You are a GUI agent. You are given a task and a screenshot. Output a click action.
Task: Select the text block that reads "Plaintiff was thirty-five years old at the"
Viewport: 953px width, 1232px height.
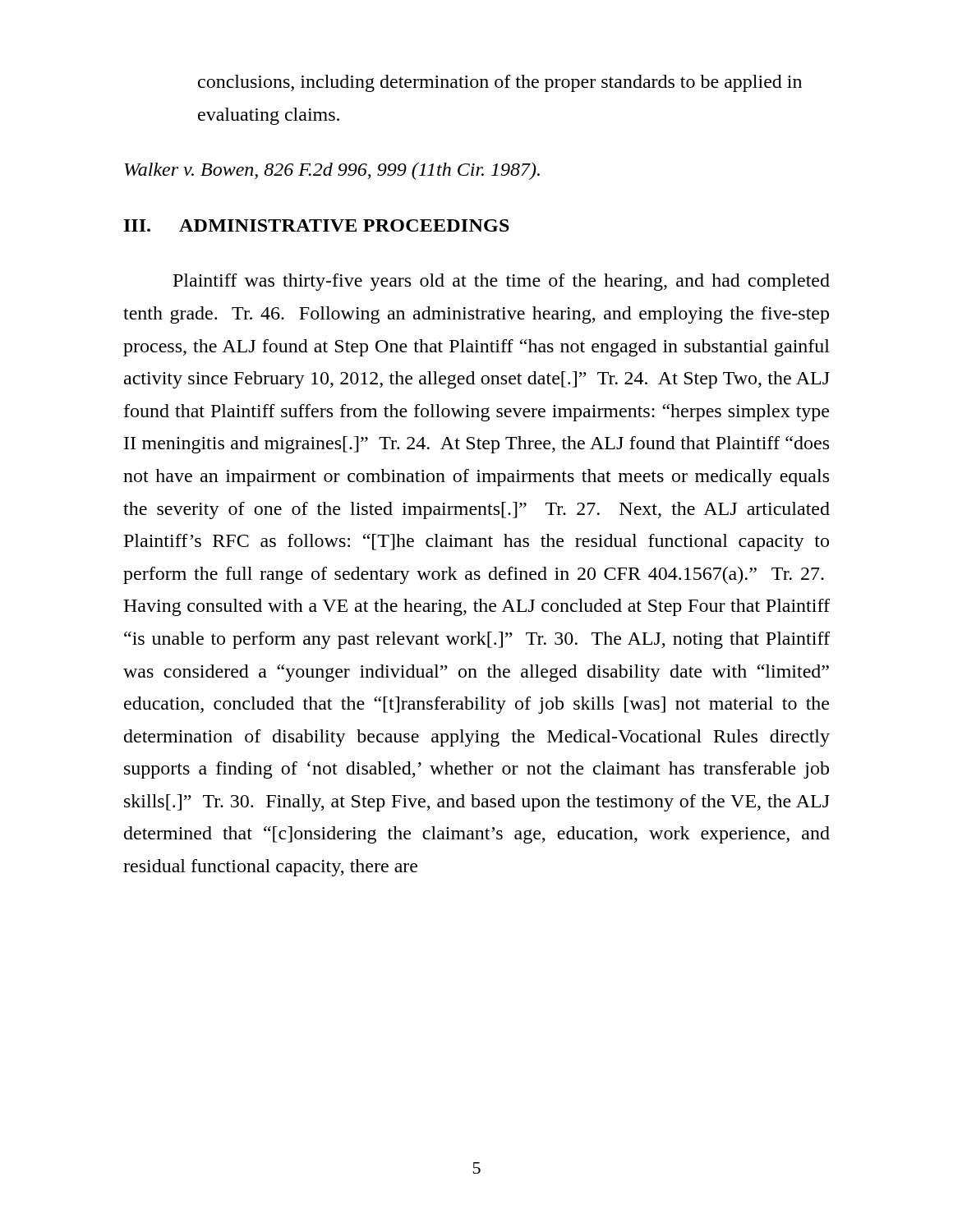[476, 573]
